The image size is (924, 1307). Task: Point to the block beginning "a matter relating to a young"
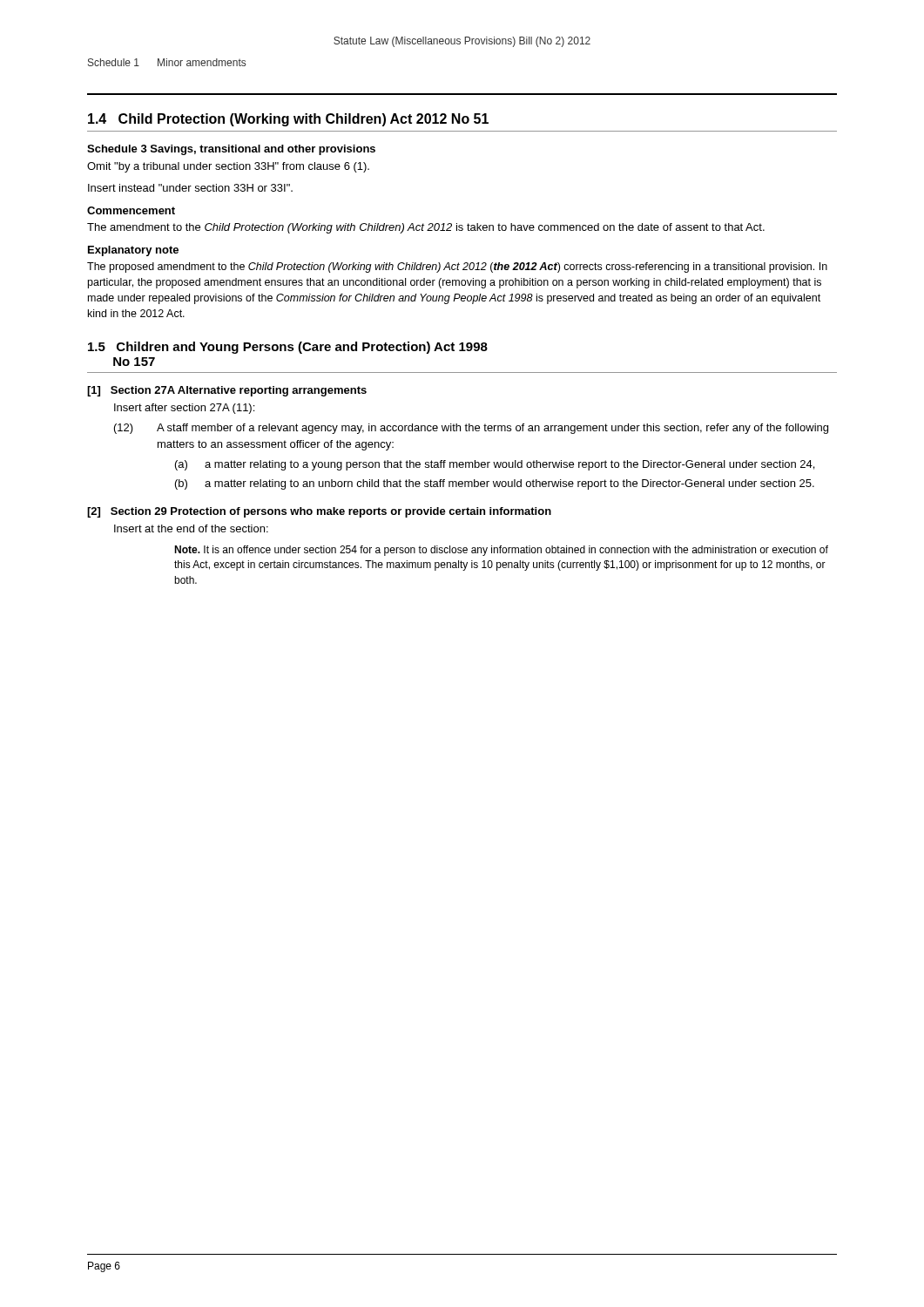tap(510, 464)
